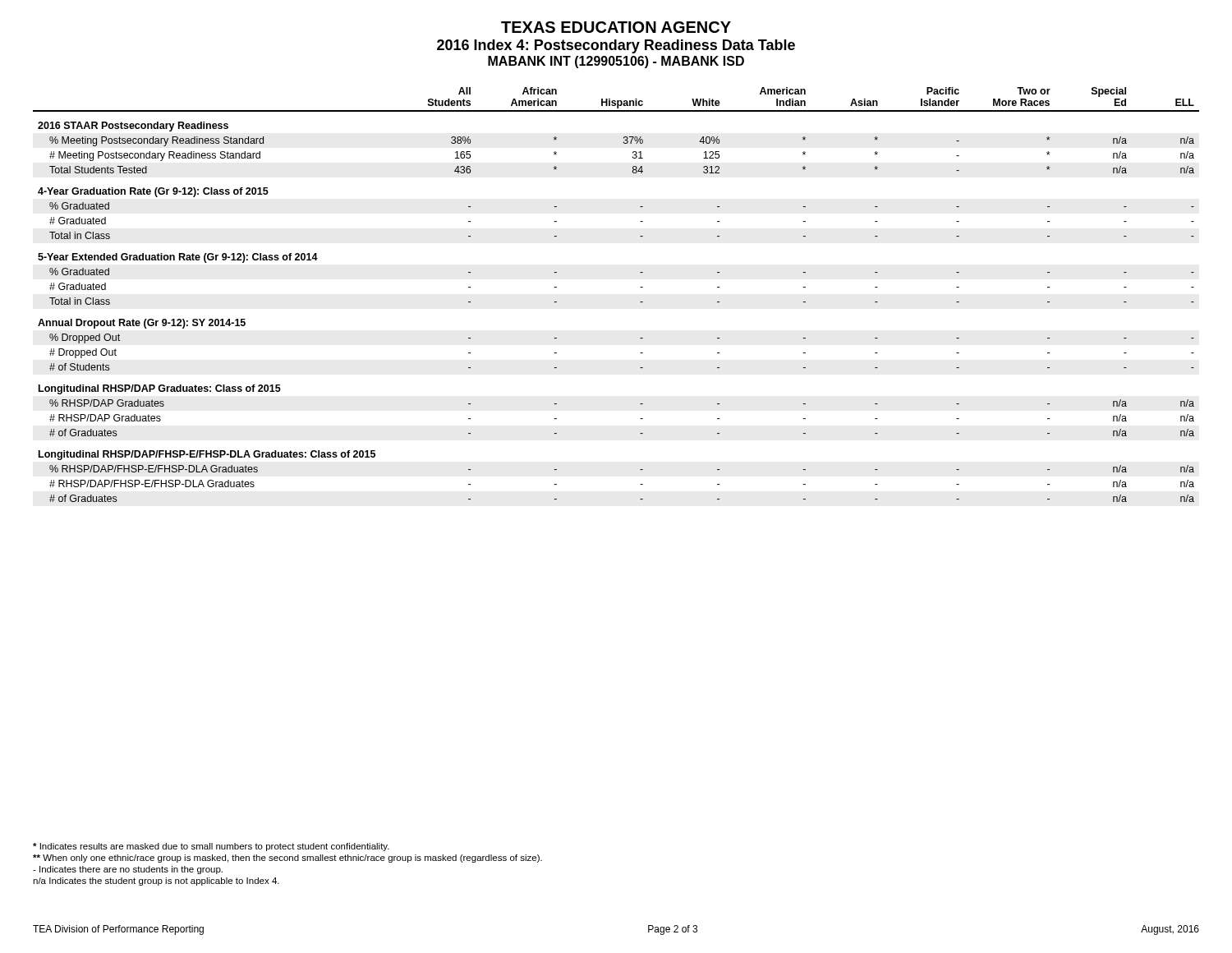
Task: Find the table that mentions "Special Ed"
Action: (616, 295)
